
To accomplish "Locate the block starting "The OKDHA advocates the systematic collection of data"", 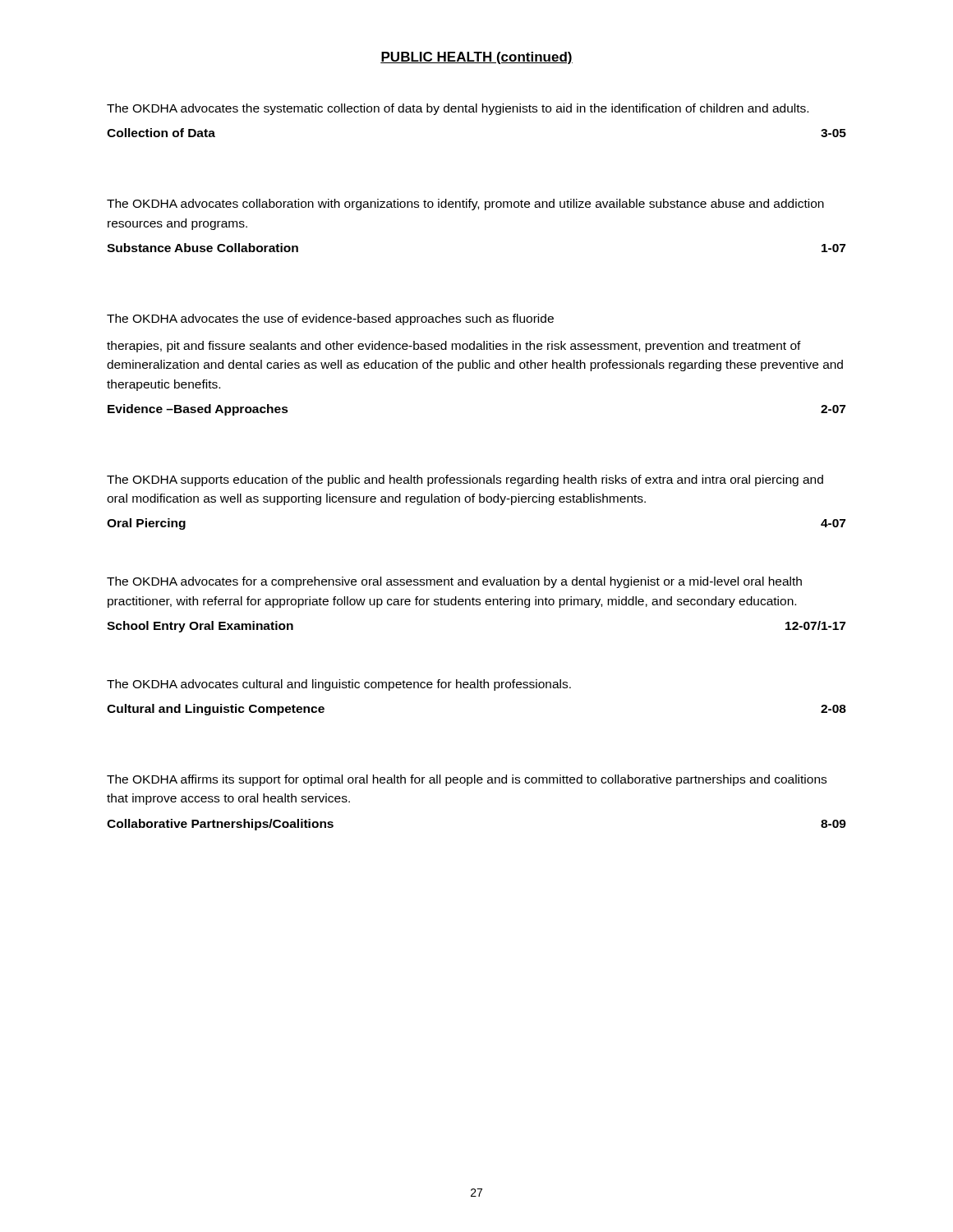I will 458,108.
